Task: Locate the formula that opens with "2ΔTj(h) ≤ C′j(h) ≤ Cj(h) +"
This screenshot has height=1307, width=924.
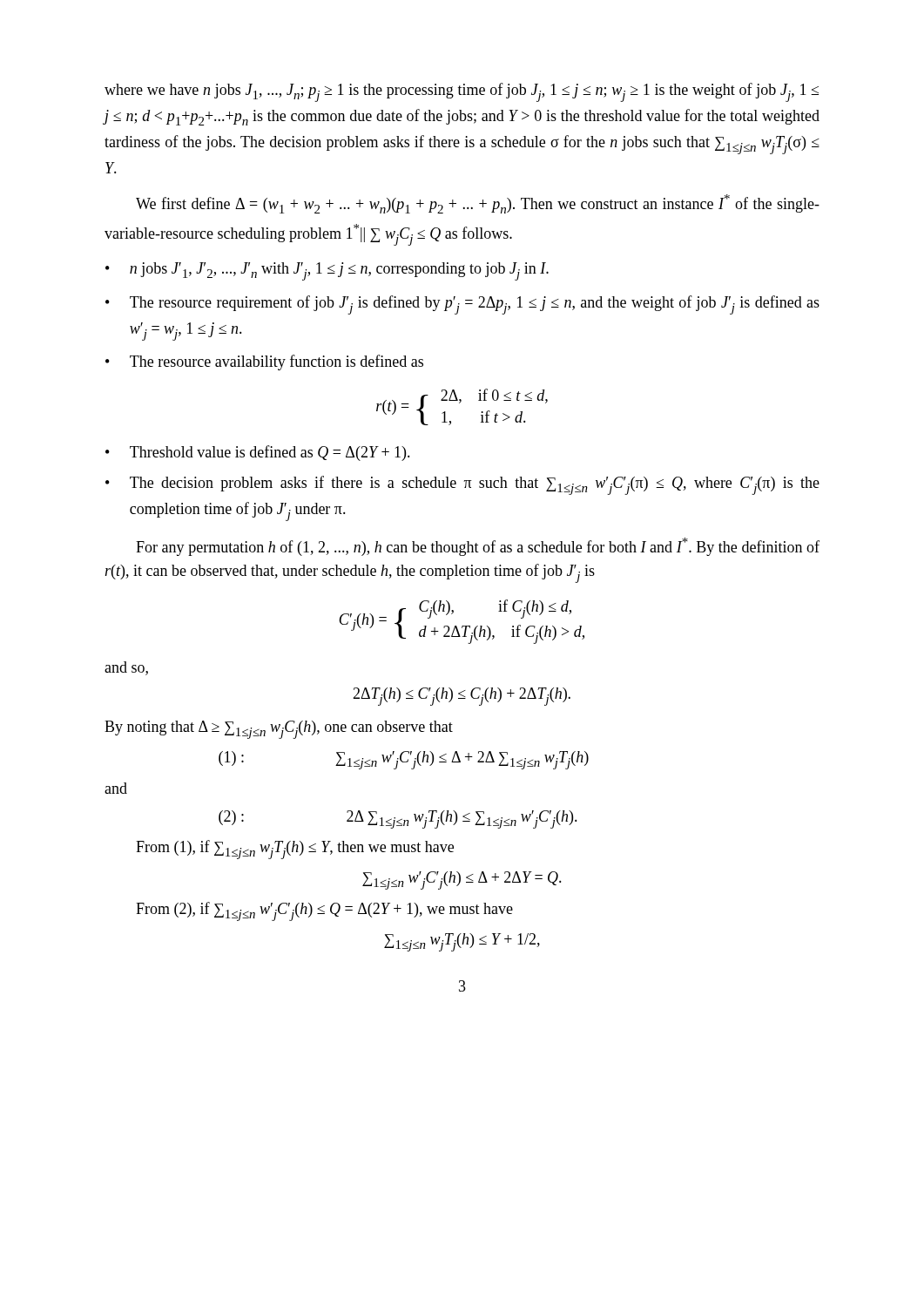Action: [x=462, y=695]
